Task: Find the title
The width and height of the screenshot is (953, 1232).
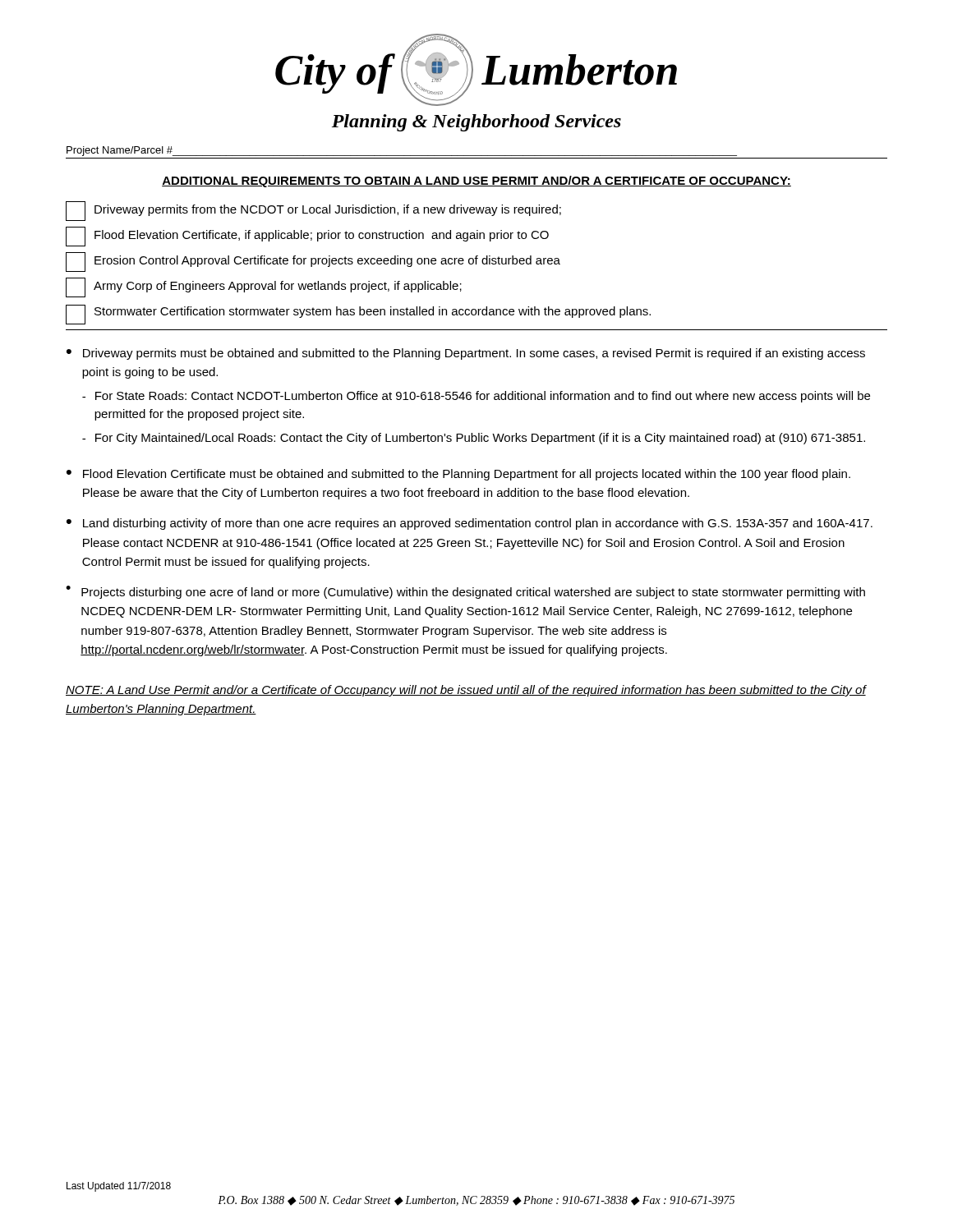Action: click(x=476, y=121)
